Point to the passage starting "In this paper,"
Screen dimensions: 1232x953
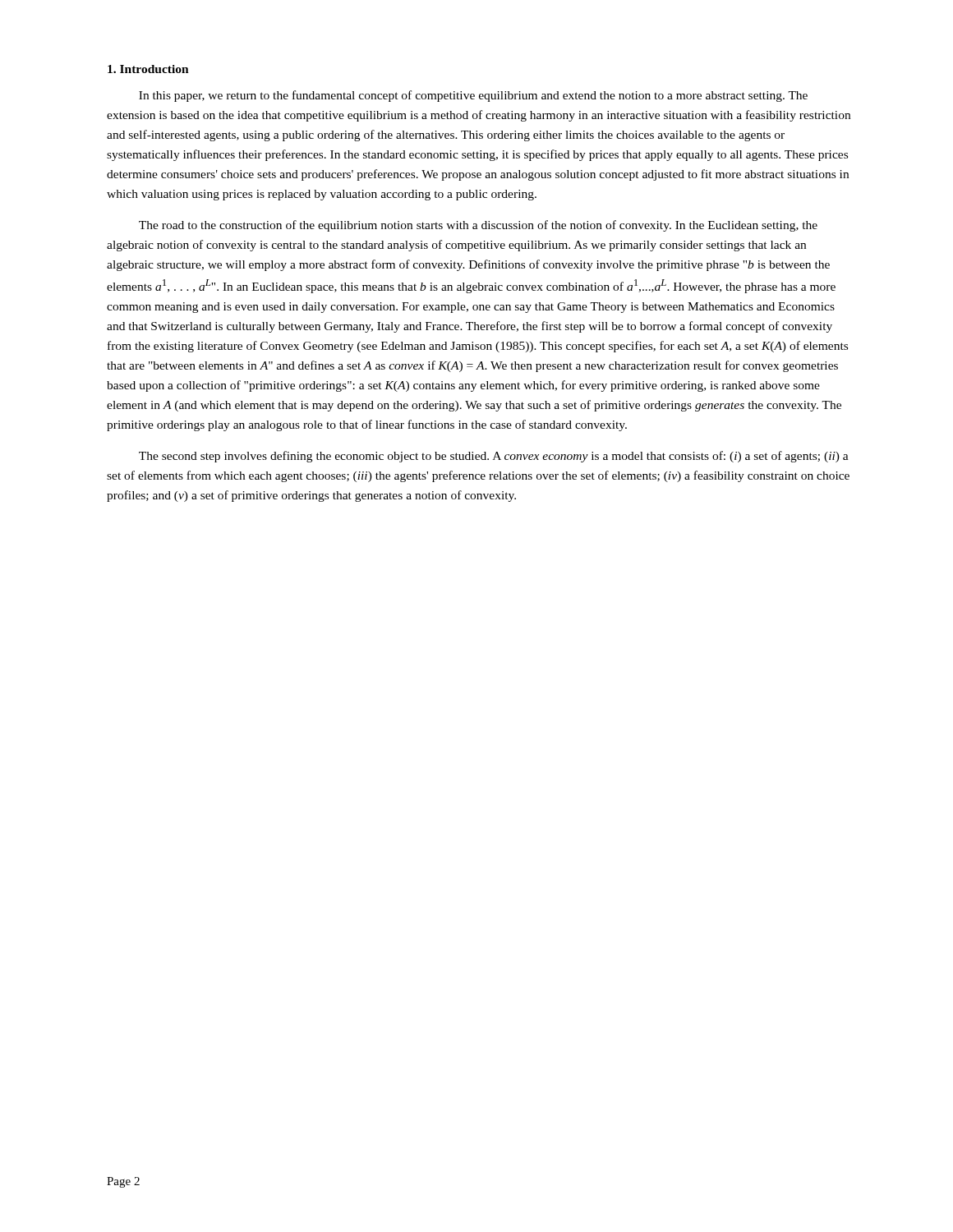point(481,145)
